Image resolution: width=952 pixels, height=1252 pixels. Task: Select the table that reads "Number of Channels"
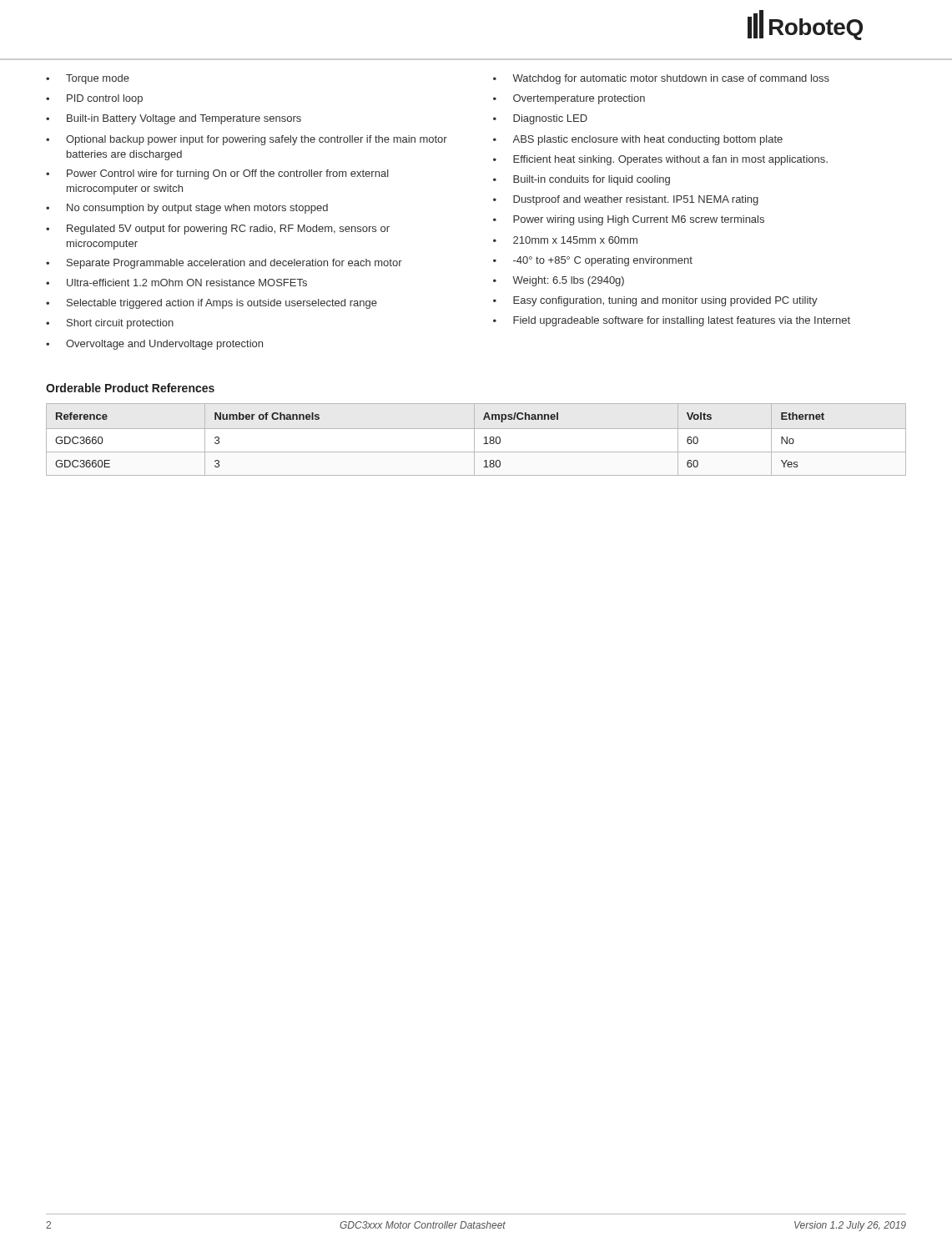tap(476, 439)
